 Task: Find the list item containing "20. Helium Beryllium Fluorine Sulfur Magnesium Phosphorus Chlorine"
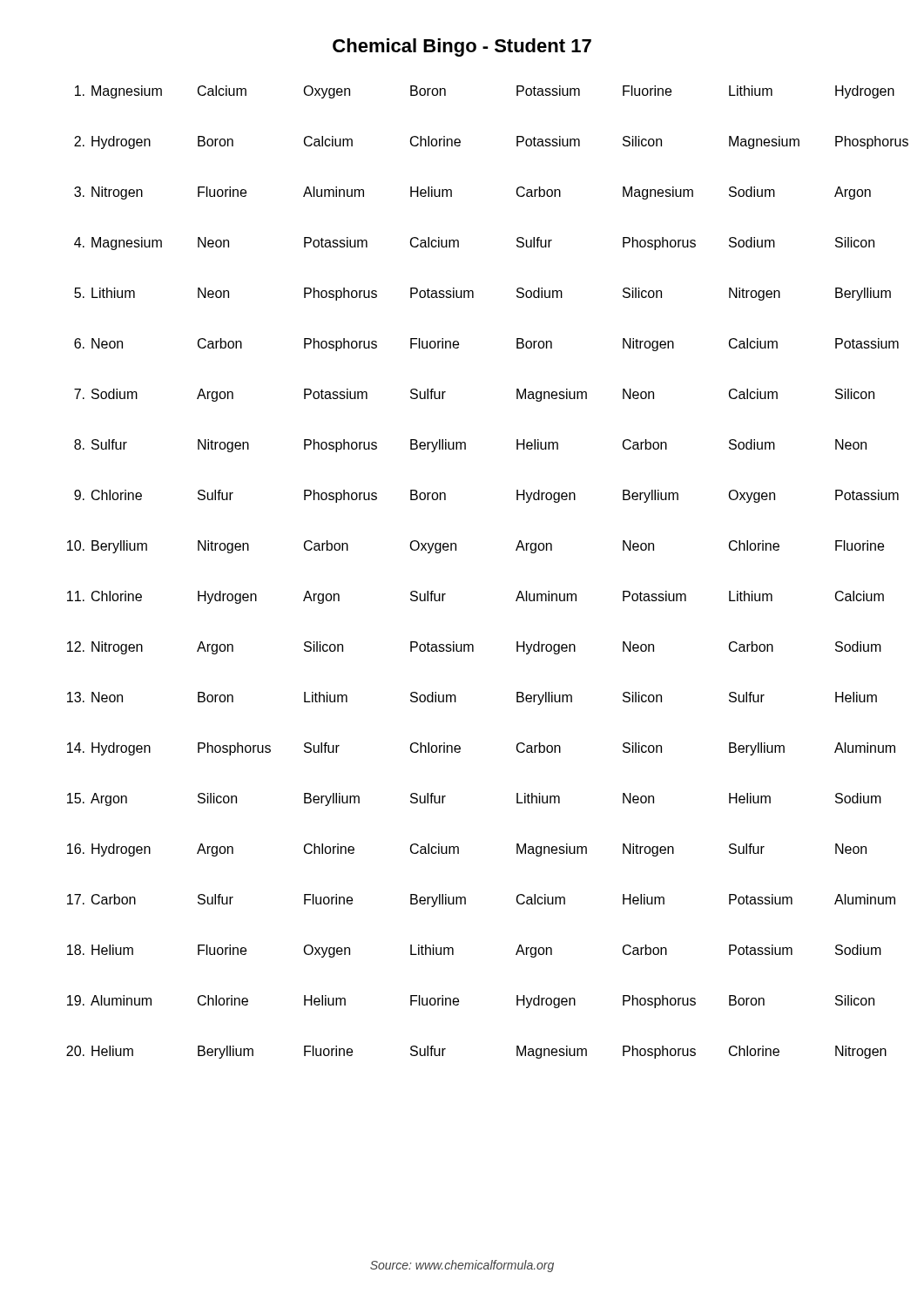pos(95,1051)
